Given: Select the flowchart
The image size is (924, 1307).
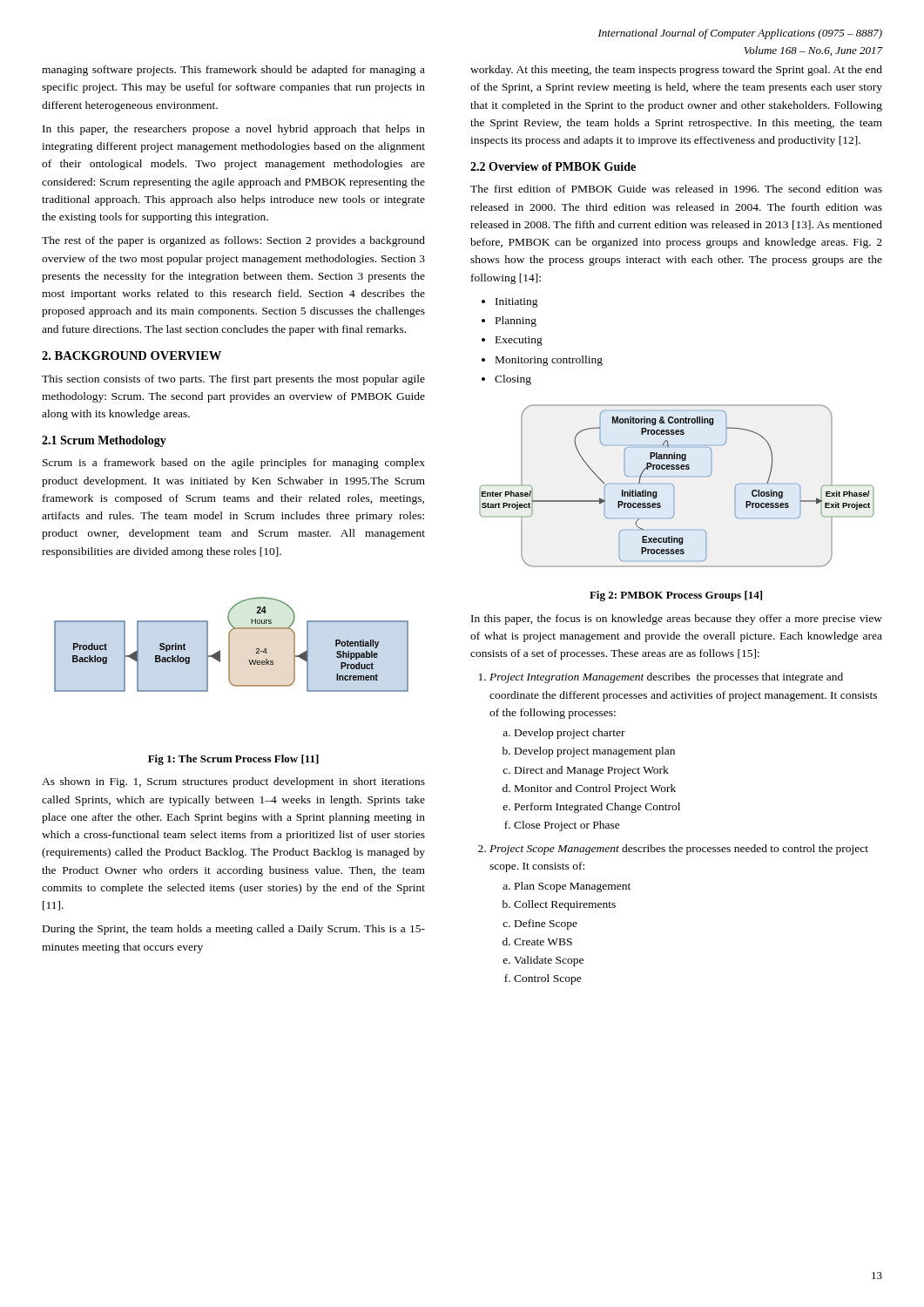Looking at the screenshot, I should pos(676,490).
